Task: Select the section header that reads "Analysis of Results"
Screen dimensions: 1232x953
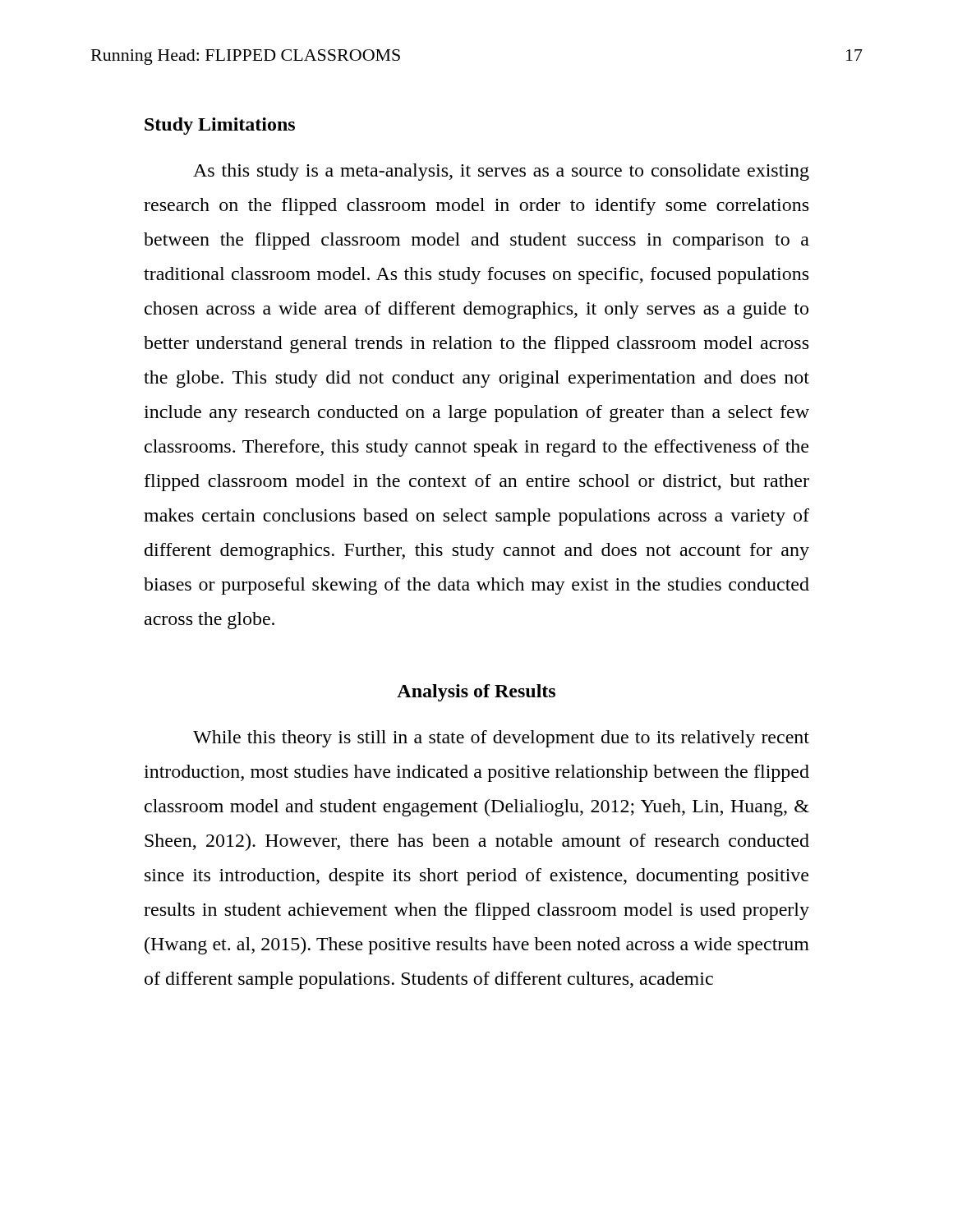Action: (476, 691)
